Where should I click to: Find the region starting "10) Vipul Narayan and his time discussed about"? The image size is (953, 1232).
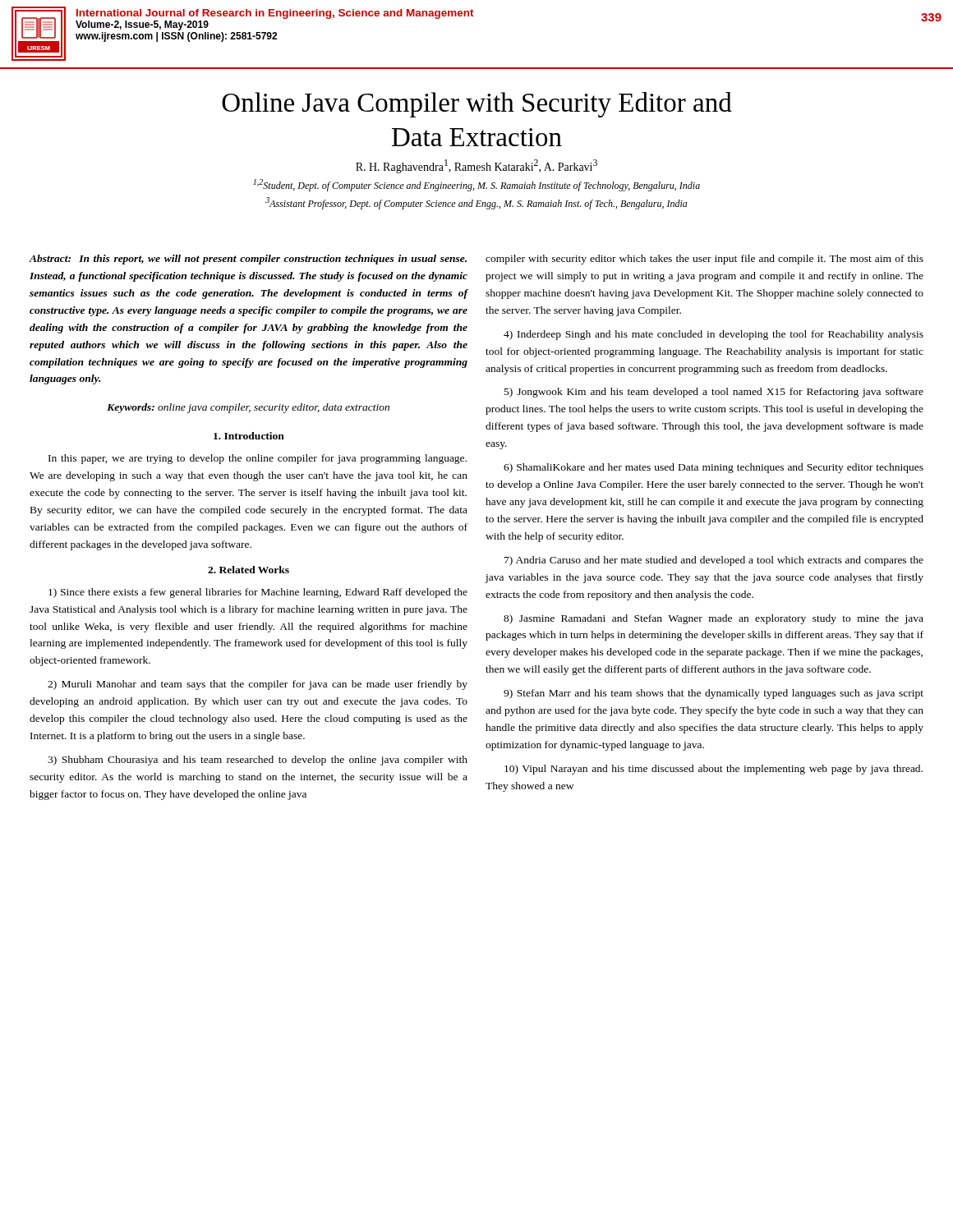705,777
